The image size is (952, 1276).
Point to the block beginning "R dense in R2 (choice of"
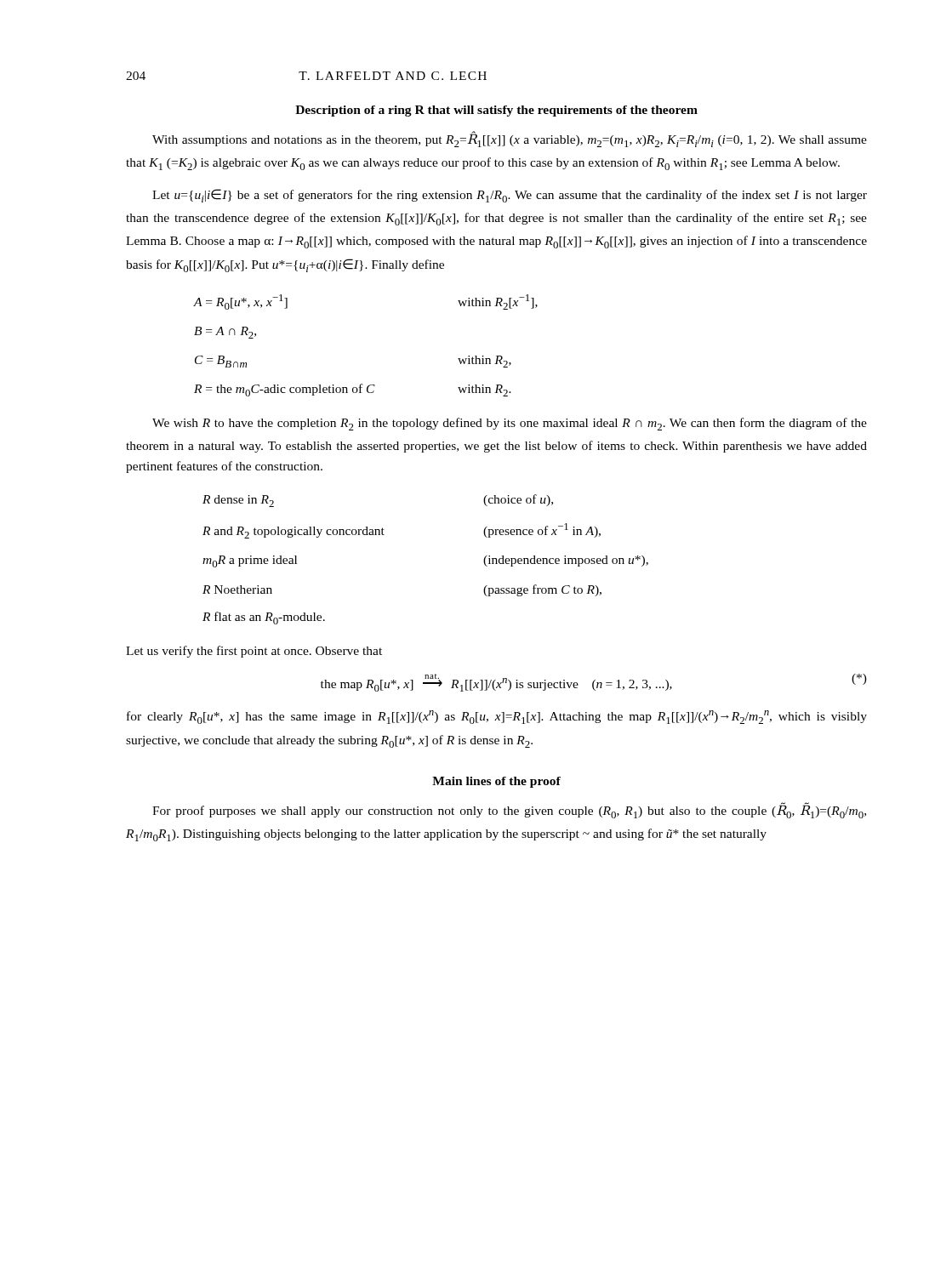(240, 501)
